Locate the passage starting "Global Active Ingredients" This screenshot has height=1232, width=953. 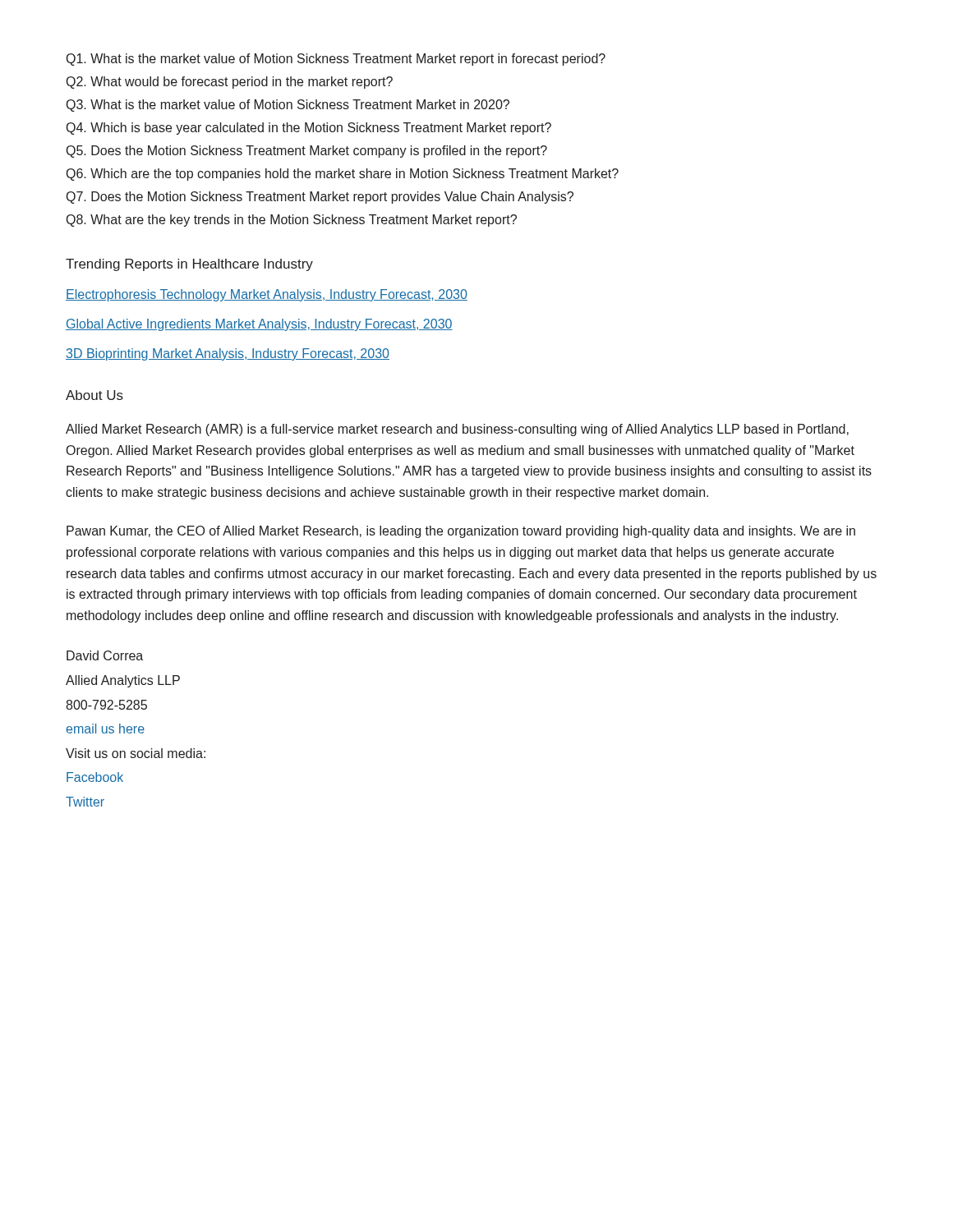pyautogui.click(x=259, y=324)
